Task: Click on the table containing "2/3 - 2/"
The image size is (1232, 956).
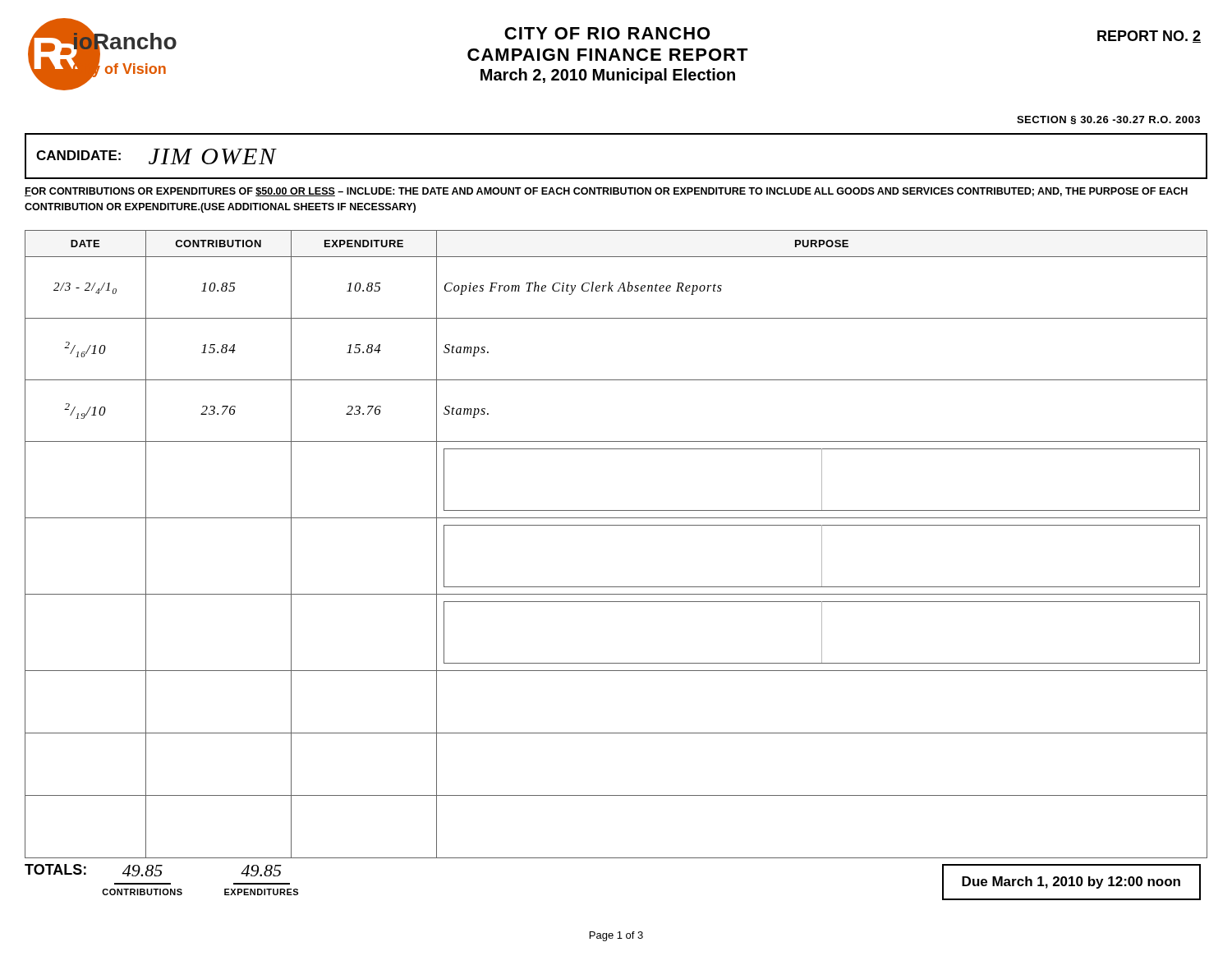Action: [x=616, y=544]
